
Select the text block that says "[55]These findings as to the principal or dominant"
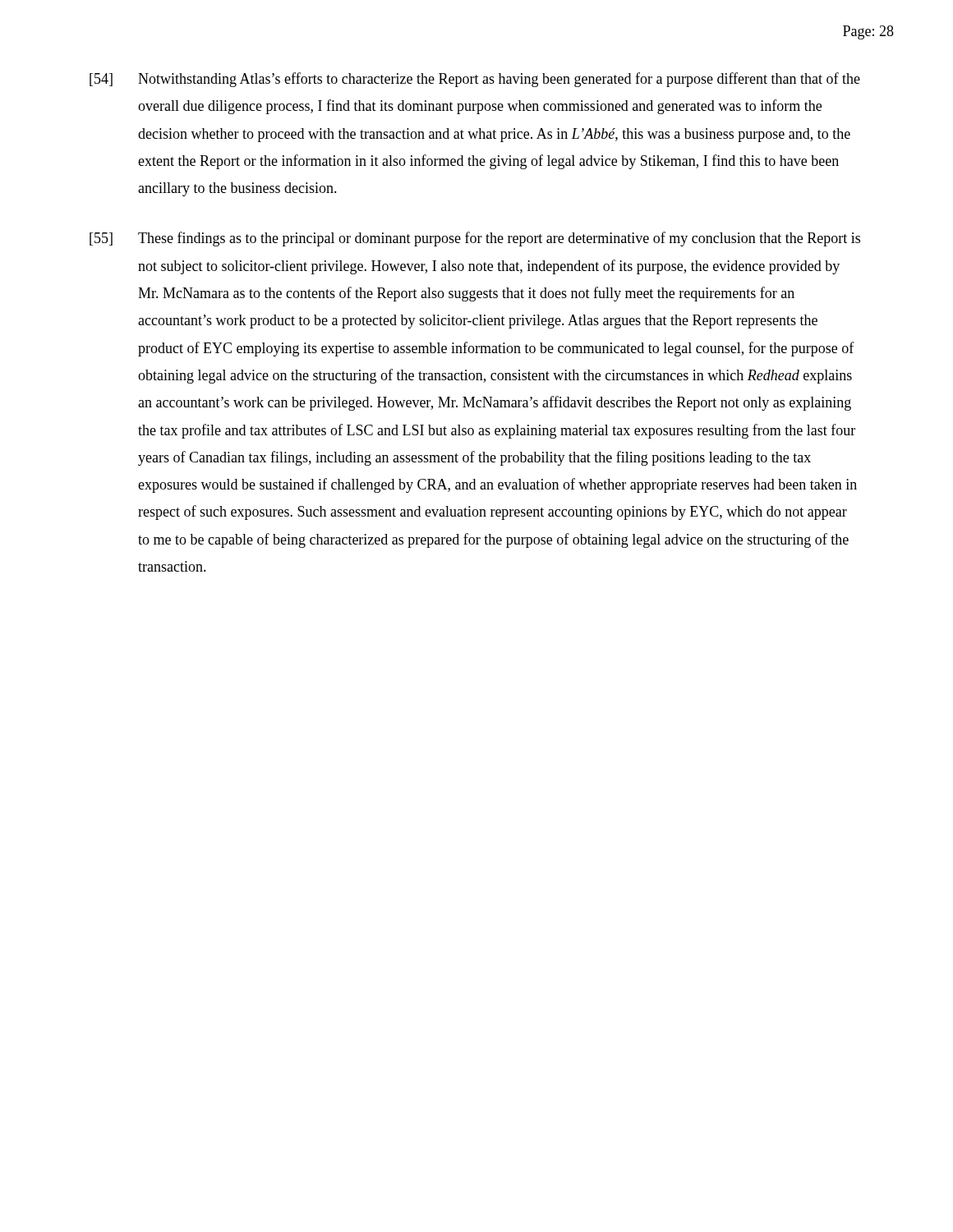tap(475, 403)
